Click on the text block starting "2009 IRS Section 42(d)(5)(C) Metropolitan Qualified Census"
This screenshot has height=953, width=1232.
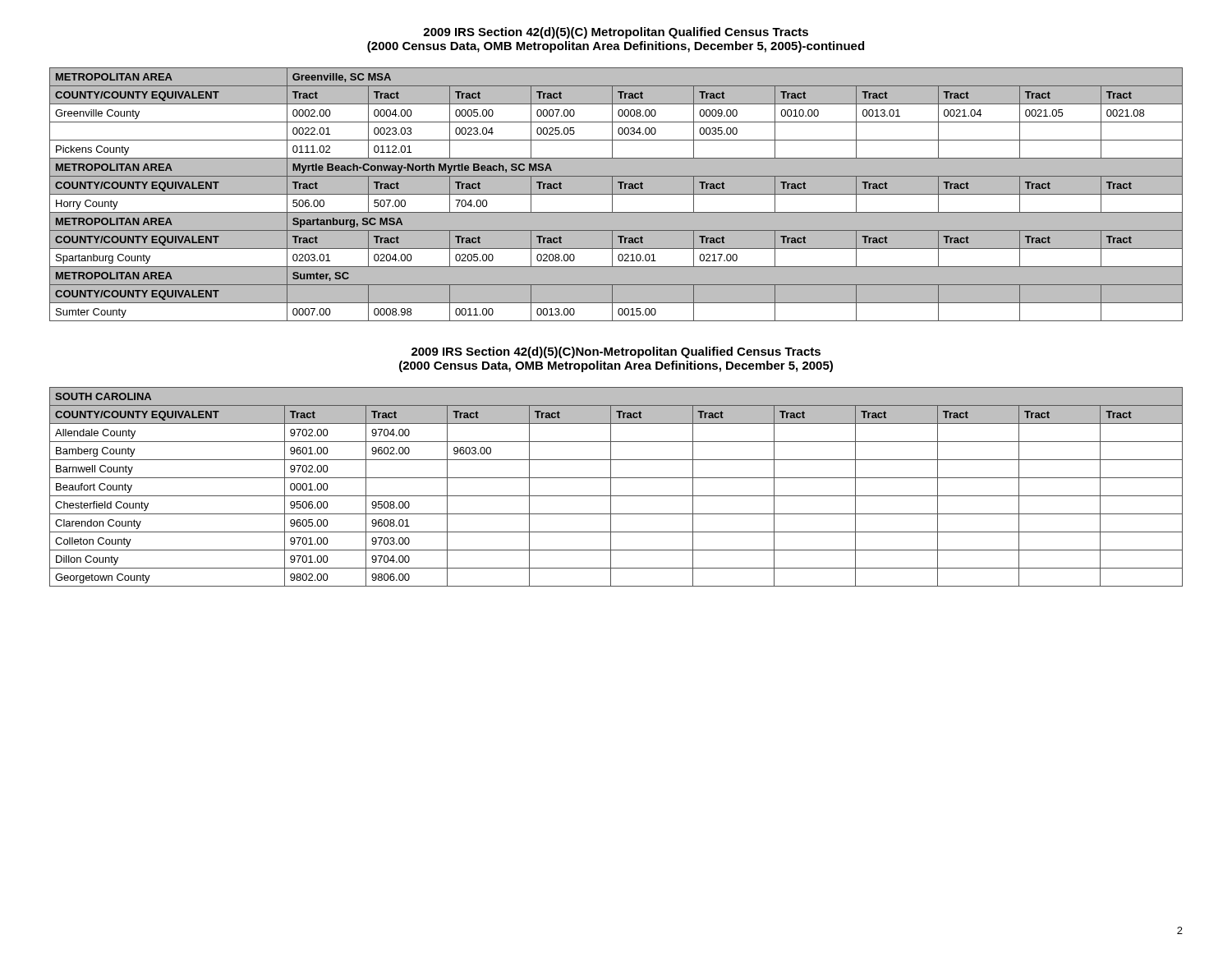(x=616, y=39)
